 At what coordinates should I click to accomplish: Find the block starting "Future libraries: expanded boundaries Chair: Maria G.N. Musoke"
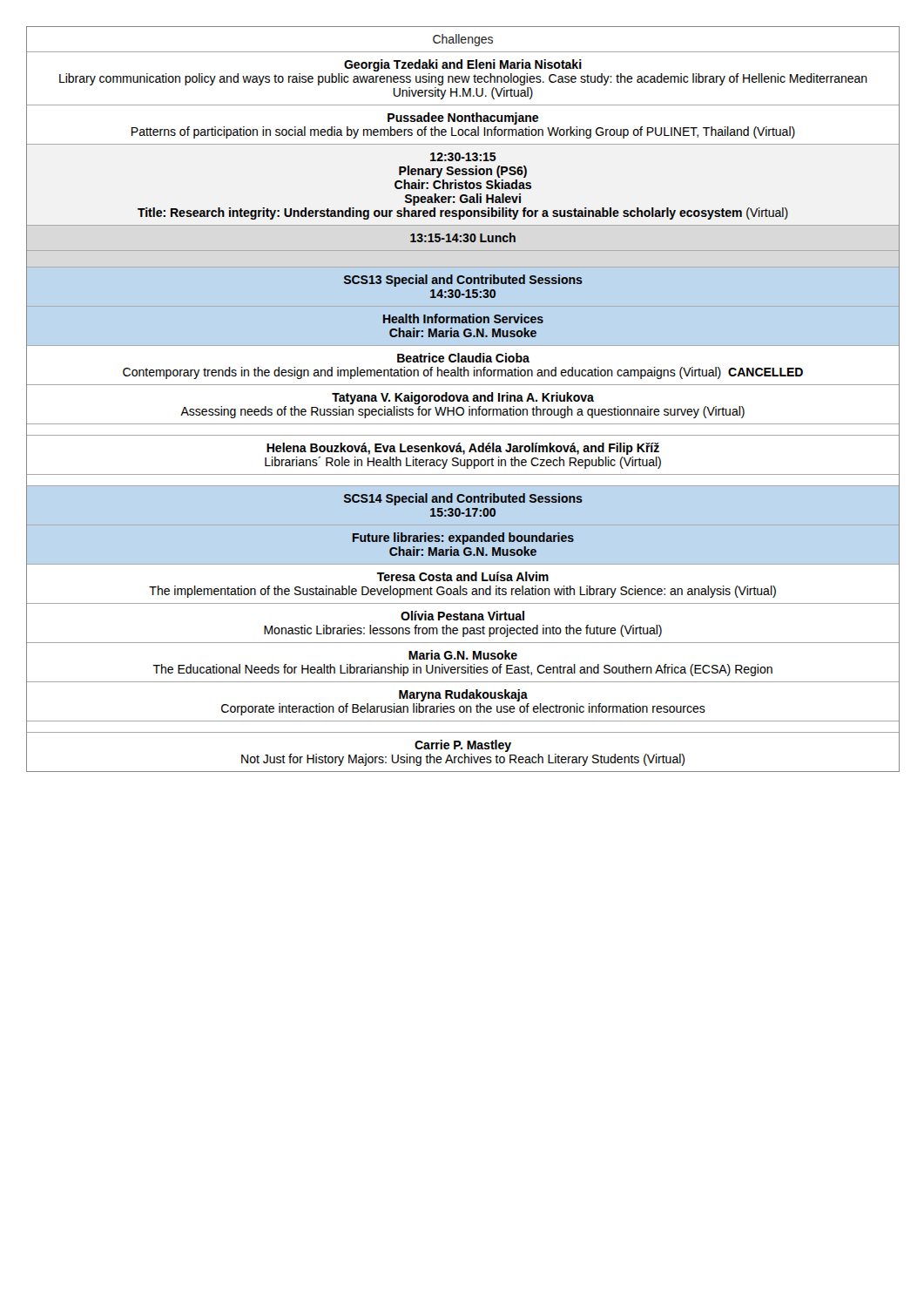[463, 545]
